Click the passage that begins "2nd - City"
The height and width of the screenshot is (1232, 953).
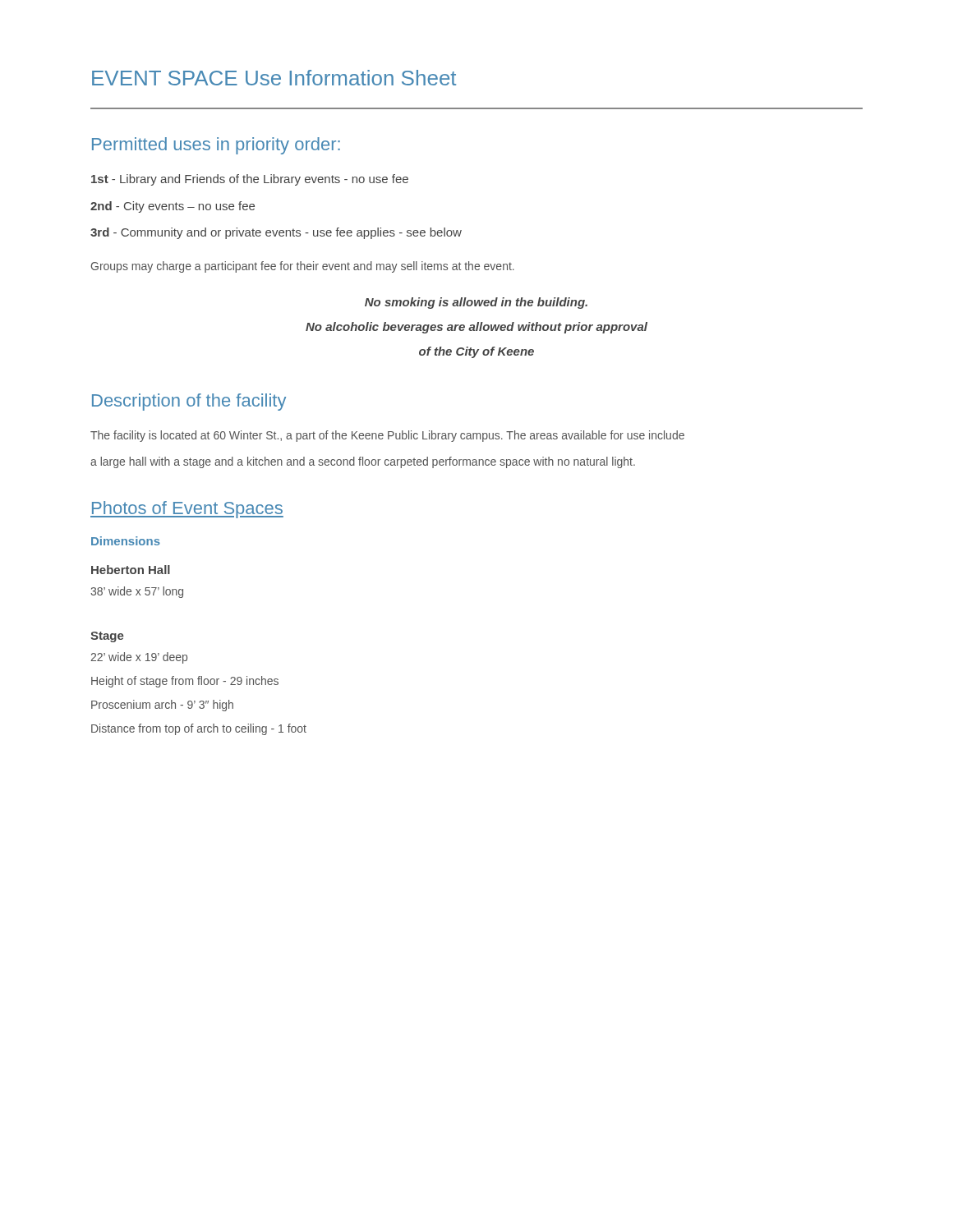point(173,205)
